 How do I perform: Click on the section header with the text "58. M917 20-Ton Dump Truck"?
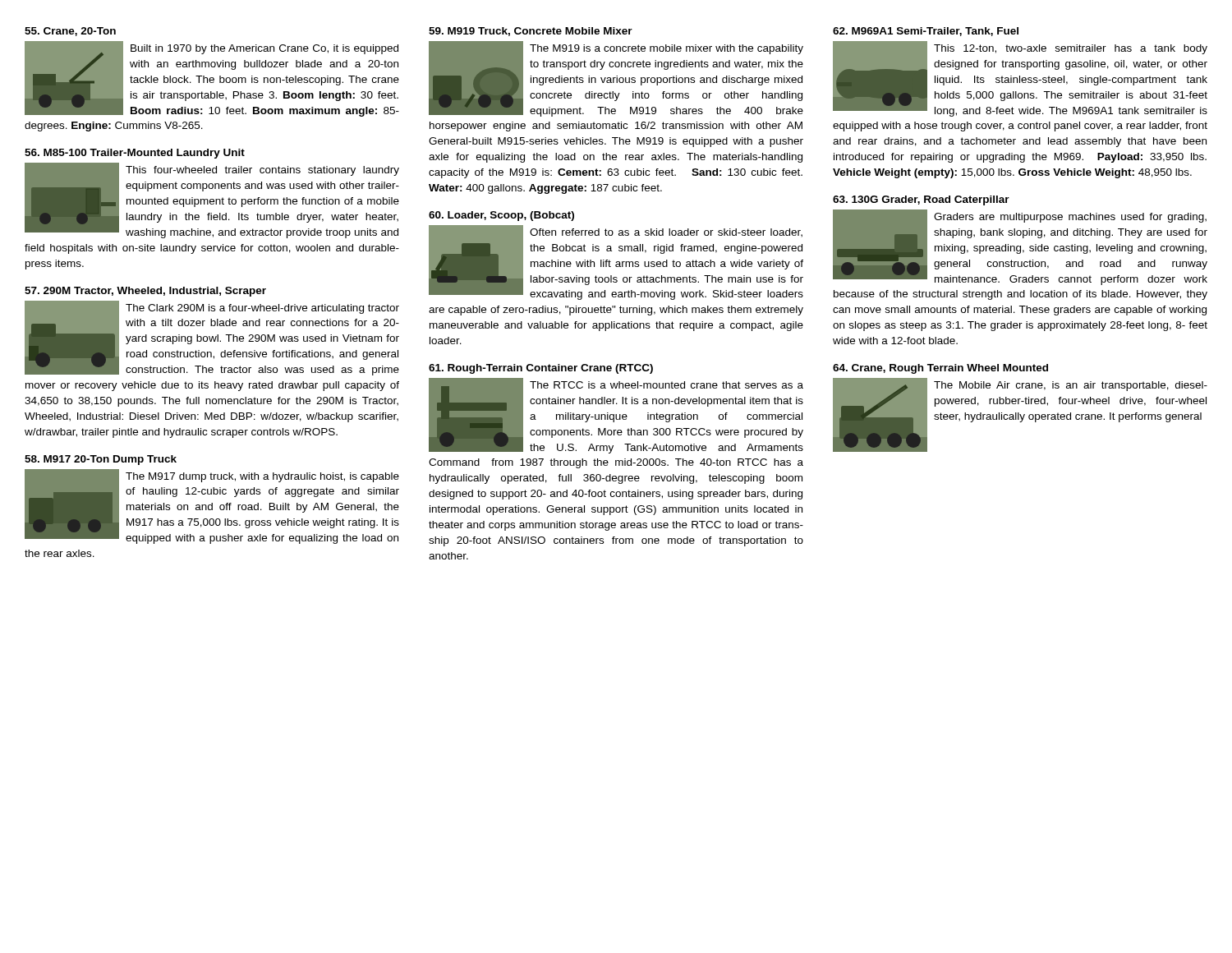(101, 458)
